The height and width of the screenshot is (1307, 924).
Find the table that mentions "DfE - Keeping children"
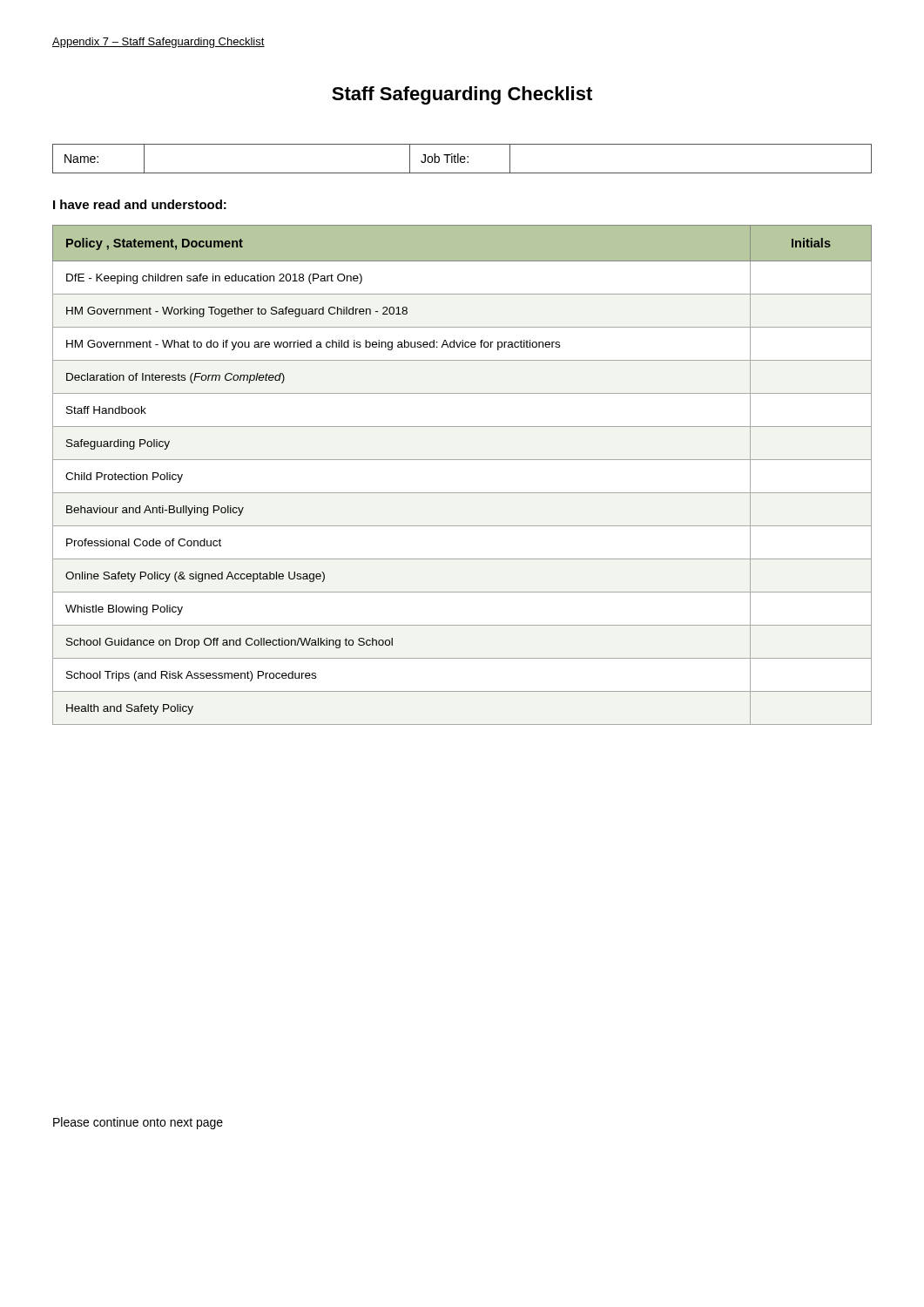[462, 475]
